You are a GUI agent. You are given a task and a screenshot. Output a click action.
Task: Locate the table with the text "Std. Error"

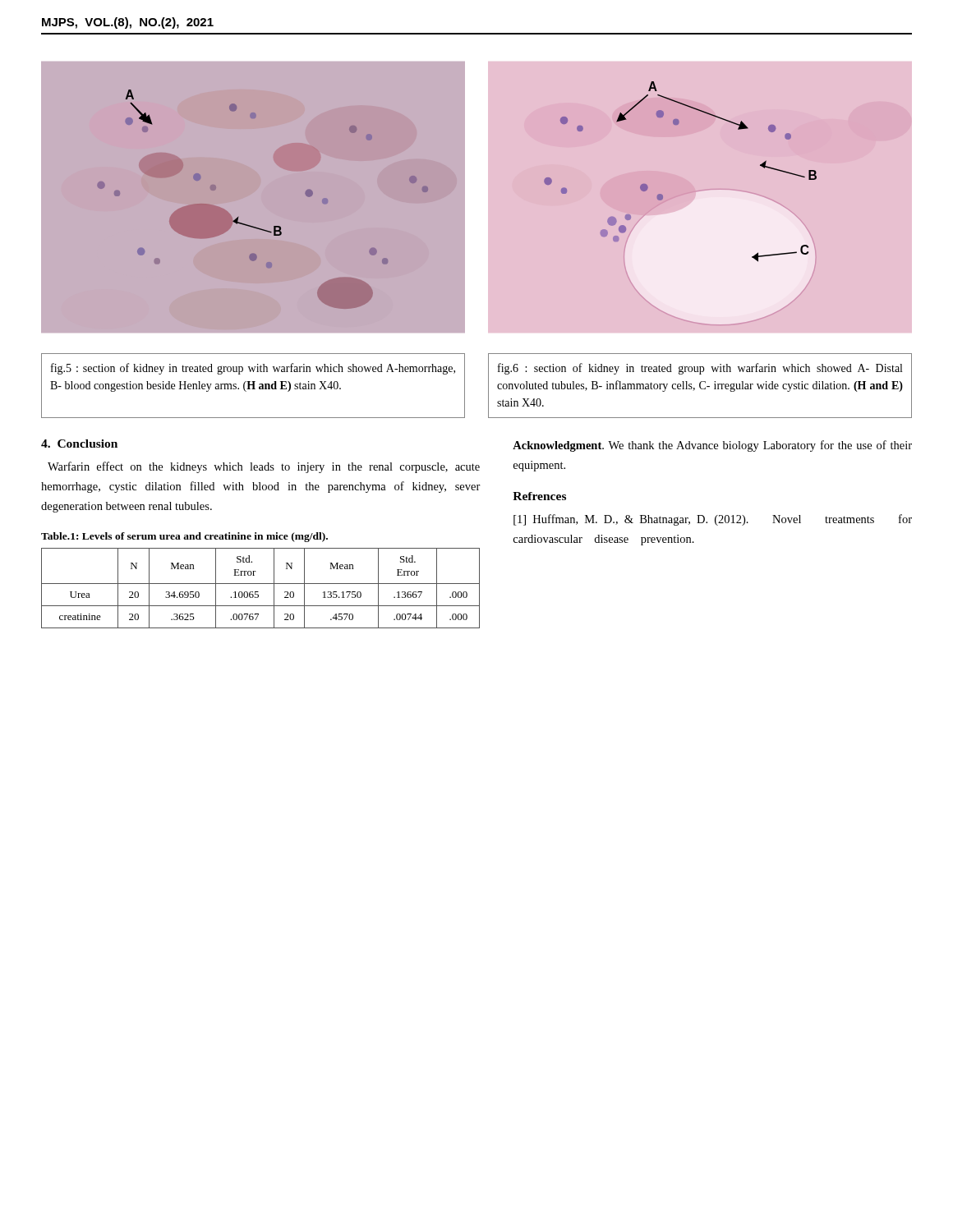[261, 588]
